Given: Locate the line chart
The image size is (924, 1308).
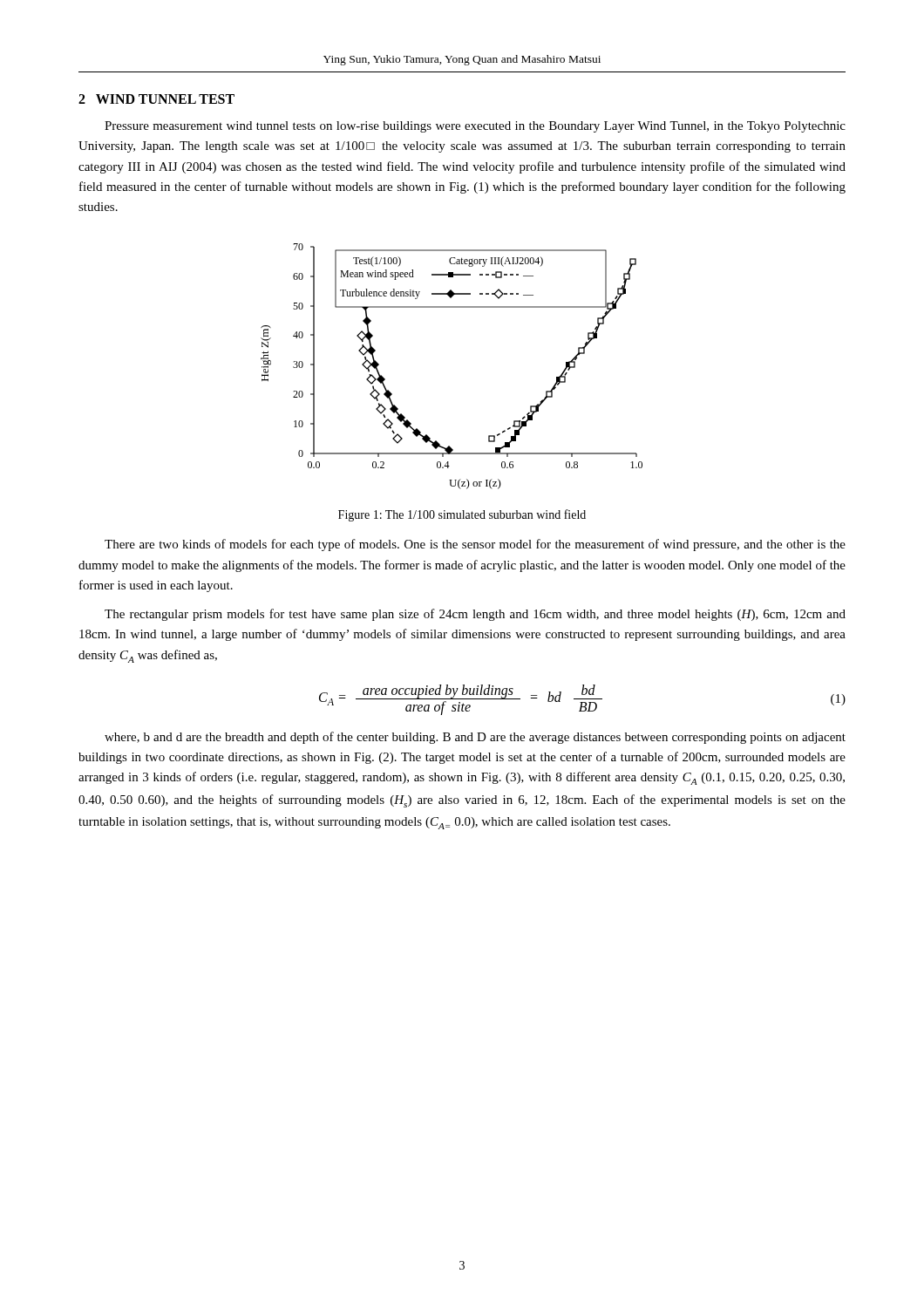Looking at the screenshot, I should (462, 368).
